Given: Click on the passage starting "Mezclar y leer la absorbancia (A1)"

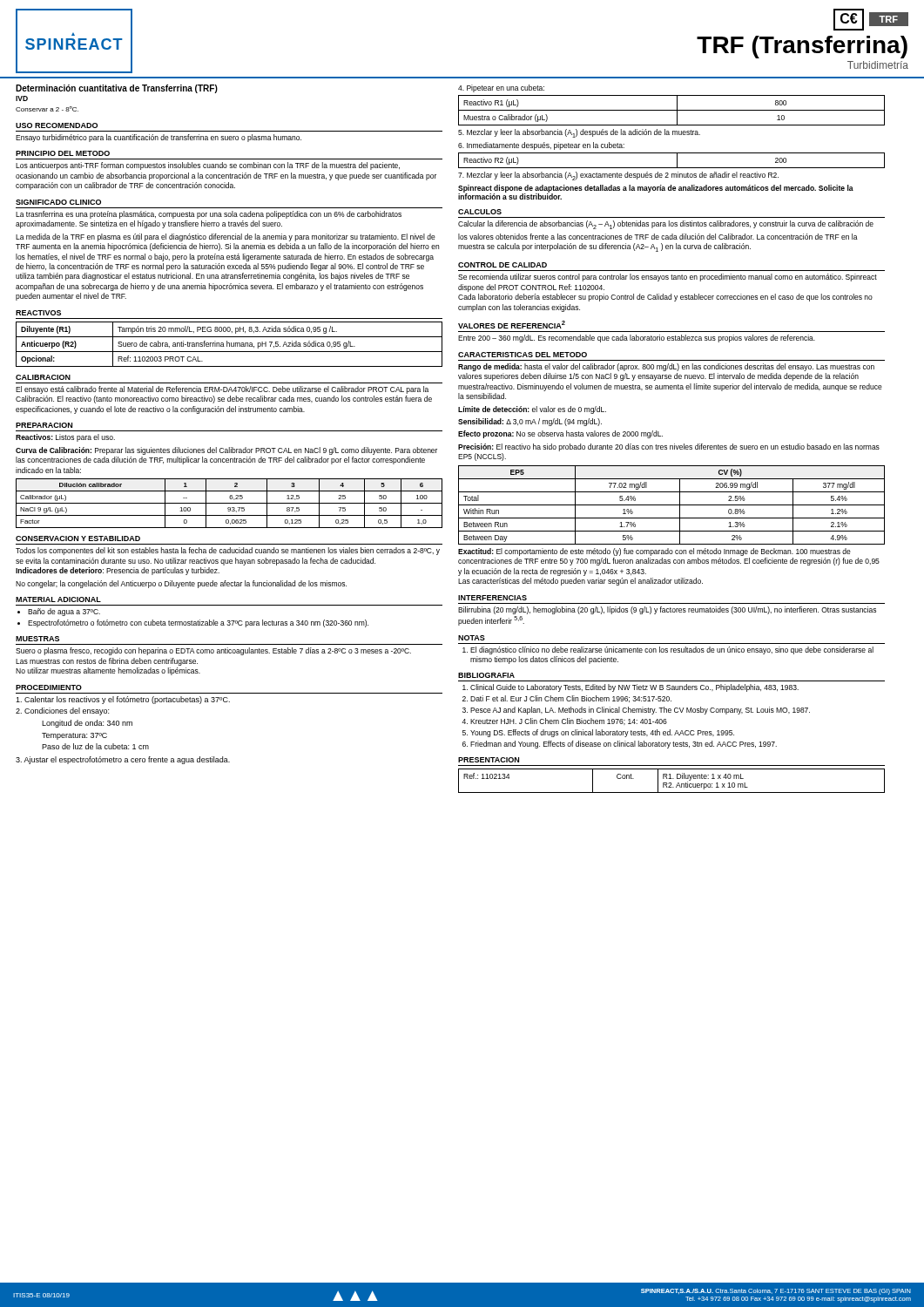Looking at the screenshot, I should (x=579, y=134).
